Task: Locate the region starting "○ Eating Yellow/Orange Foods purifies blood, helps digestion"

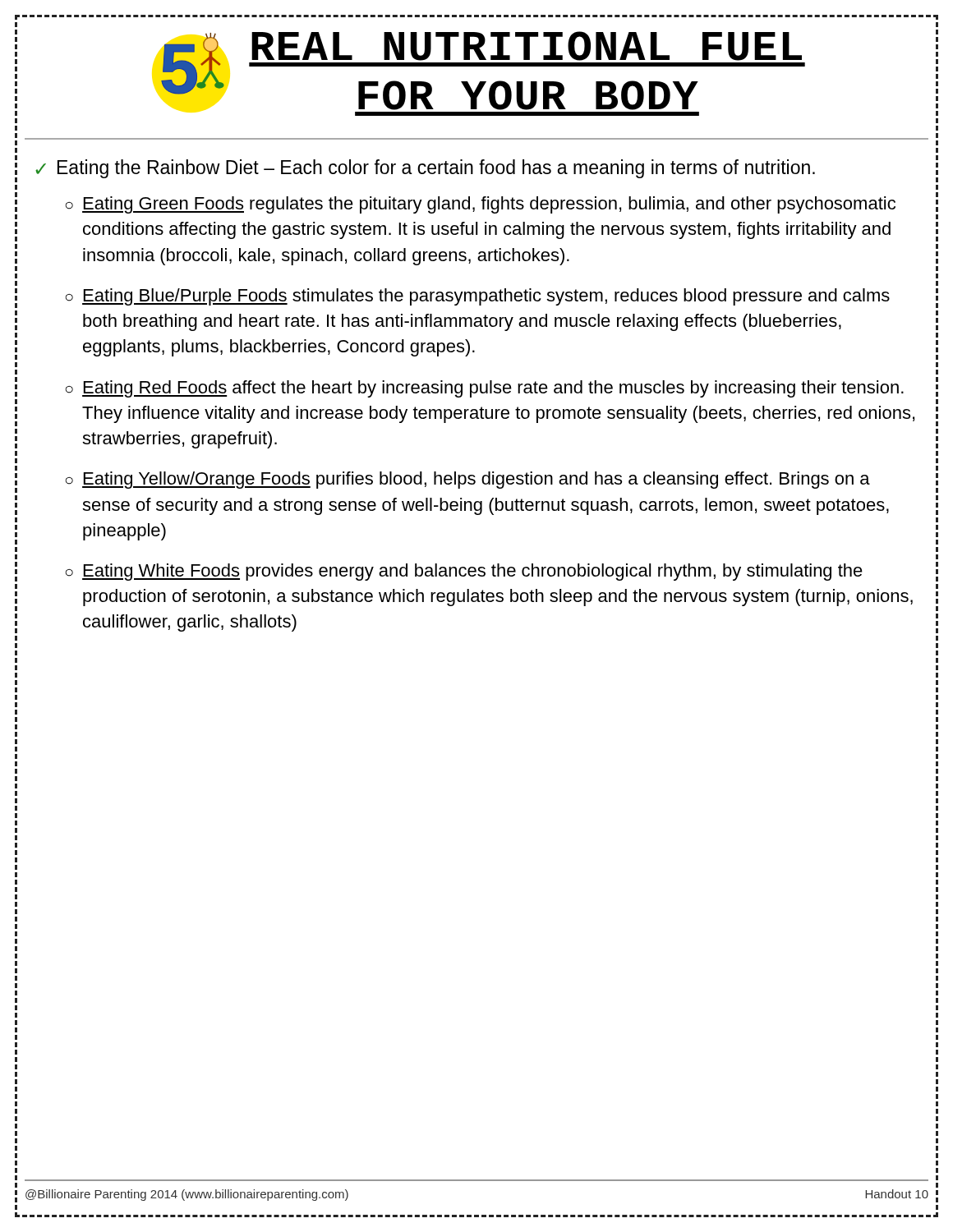Action: 492,504
